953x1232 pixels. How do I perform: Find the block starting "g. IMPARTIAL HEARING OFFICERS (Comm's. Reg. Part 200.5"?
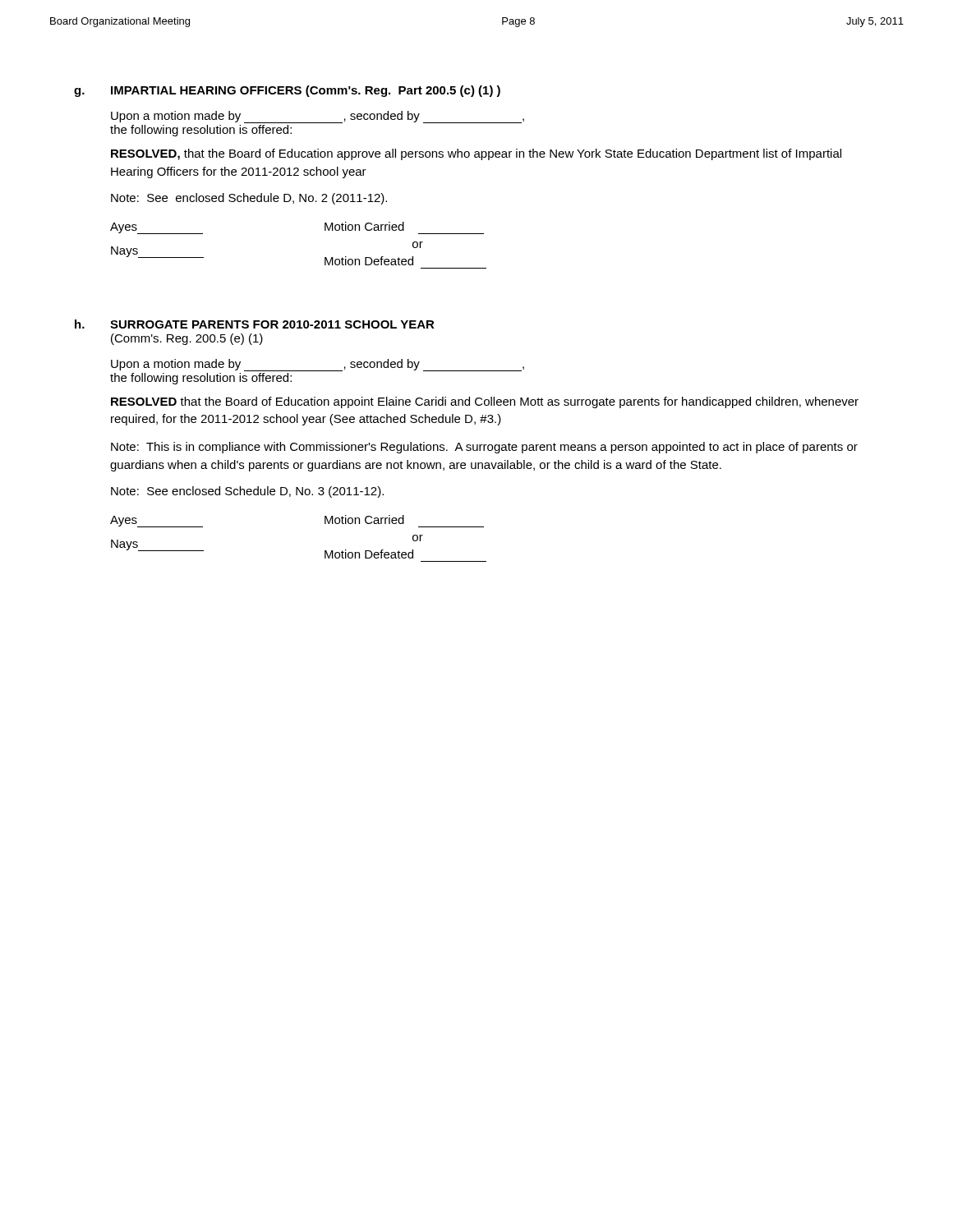[287, 90]
